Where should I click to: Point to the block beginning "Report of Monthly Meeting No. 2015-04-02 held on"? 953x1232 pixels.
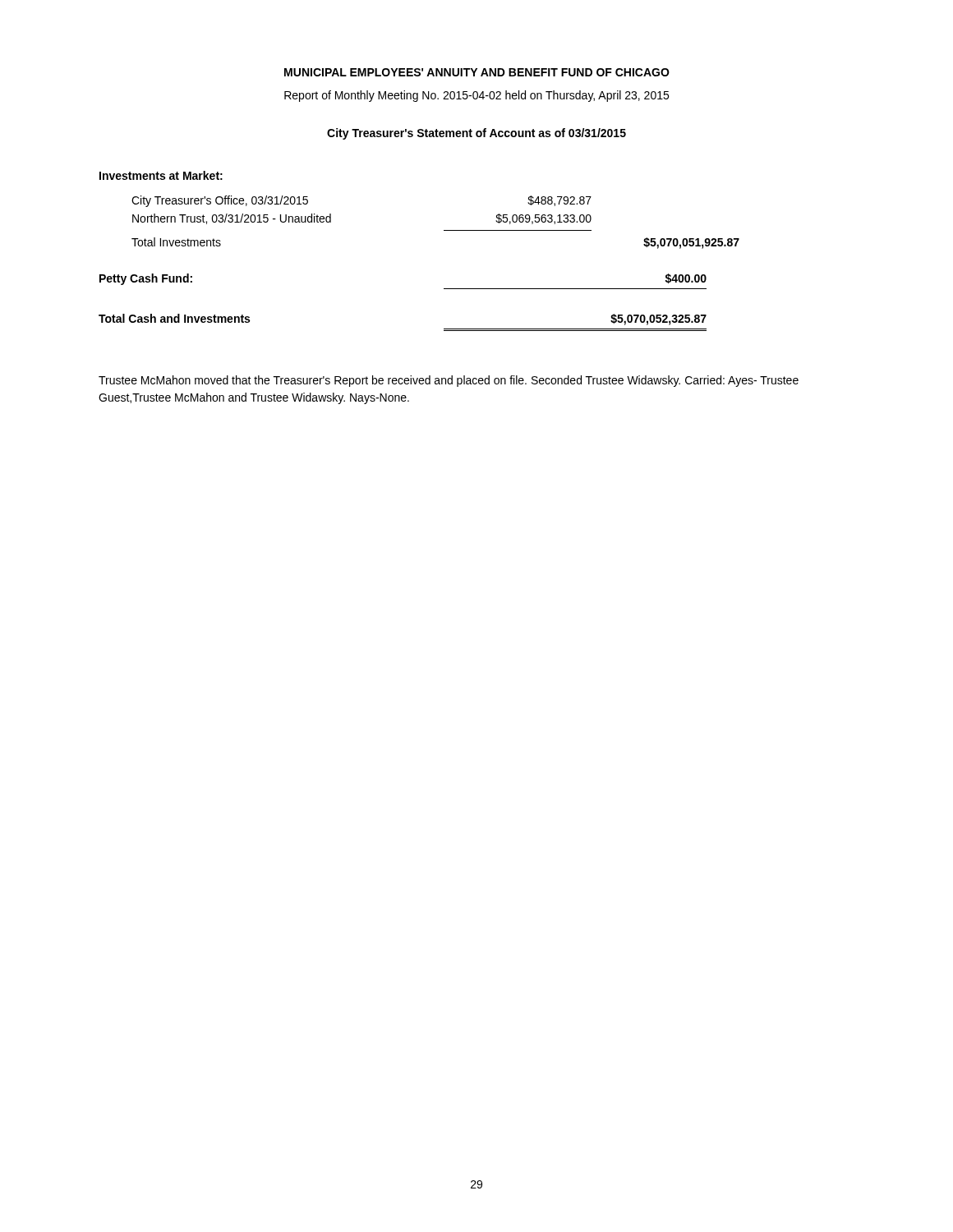coord(476,95)
